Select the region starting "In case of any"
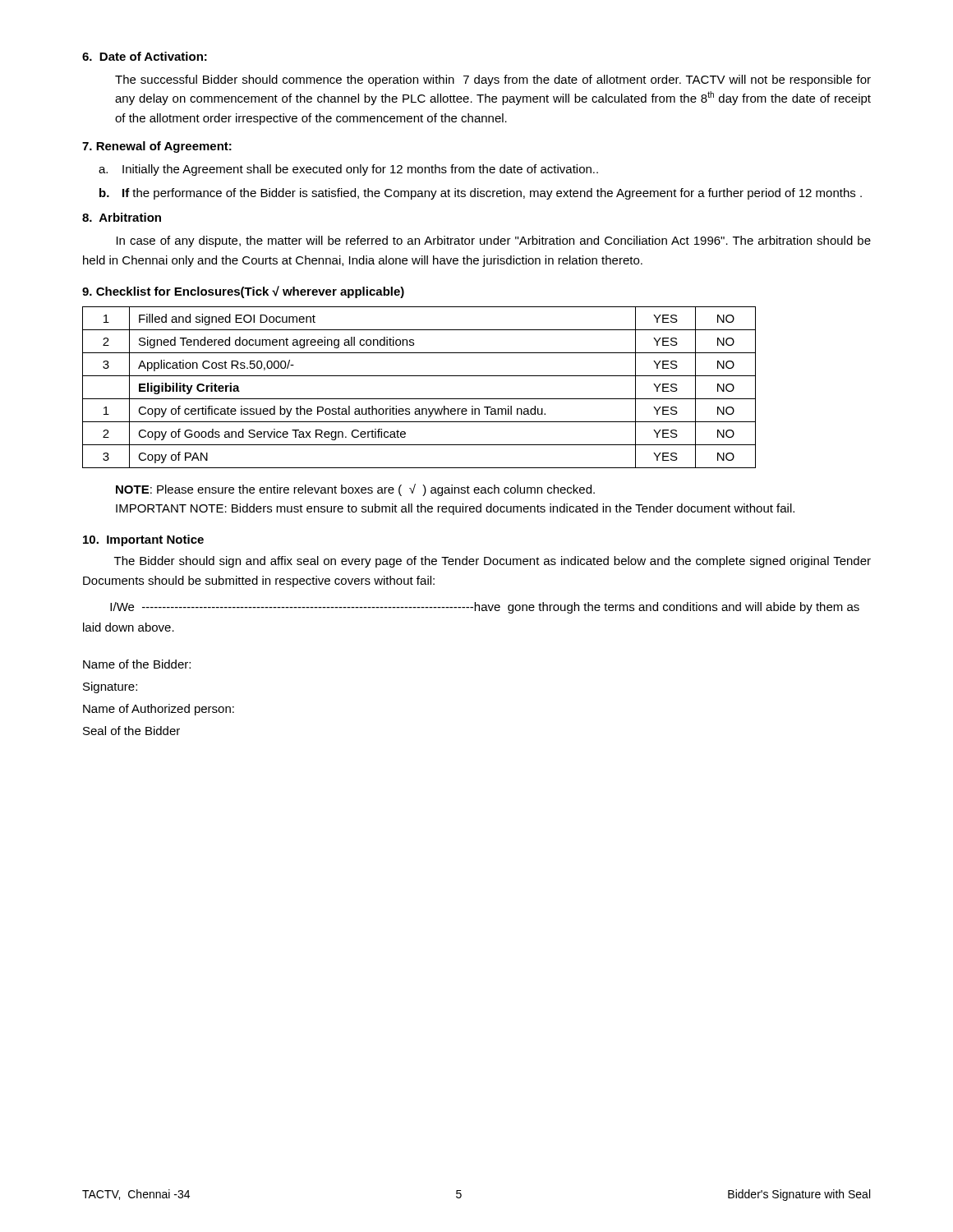 coord(476,250)
